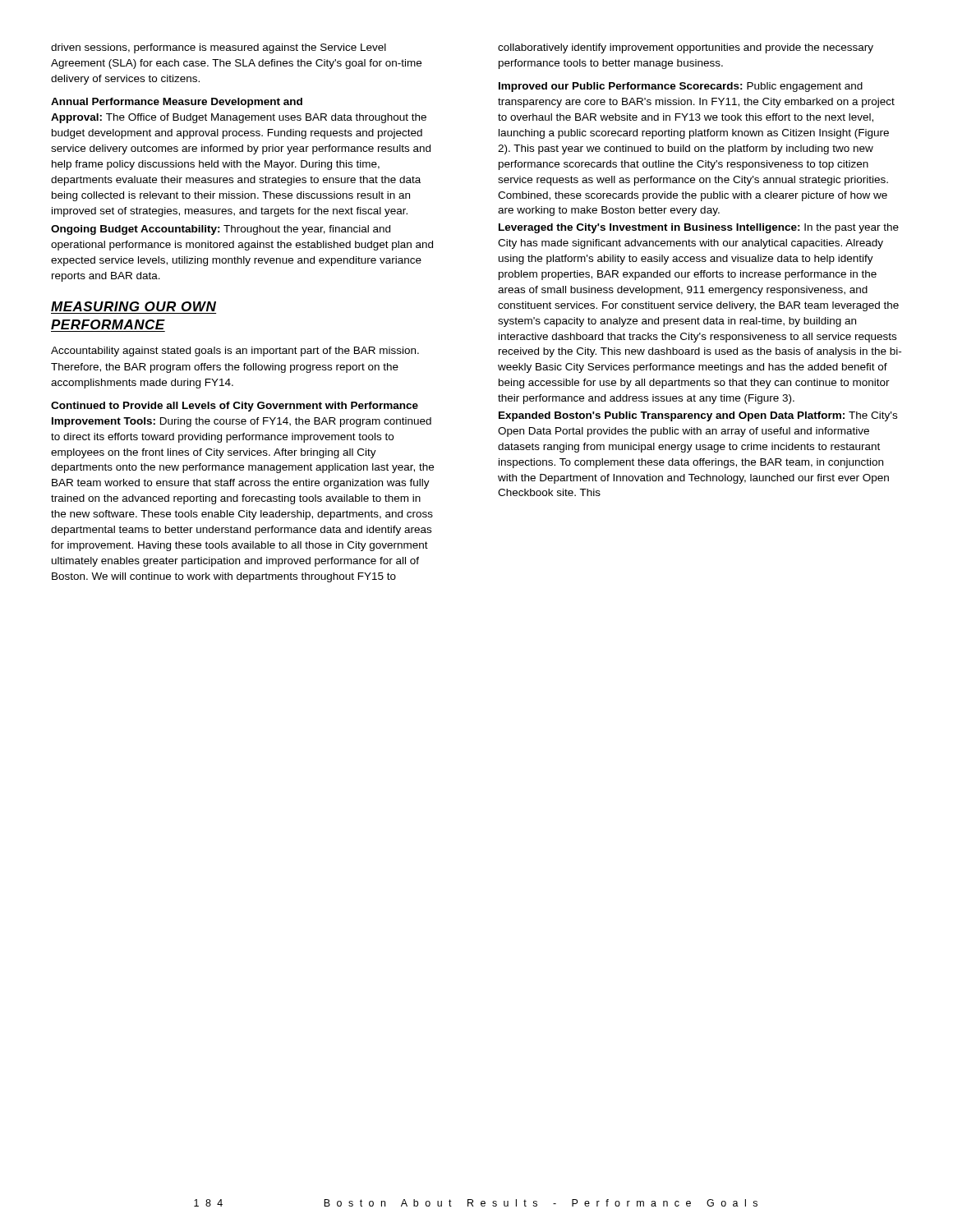Locate the passage starting "Ongoing Budget Accountability: Throughout the year, financial"
The width and height of the screenshot is (953, 1232).
(244, 252)
